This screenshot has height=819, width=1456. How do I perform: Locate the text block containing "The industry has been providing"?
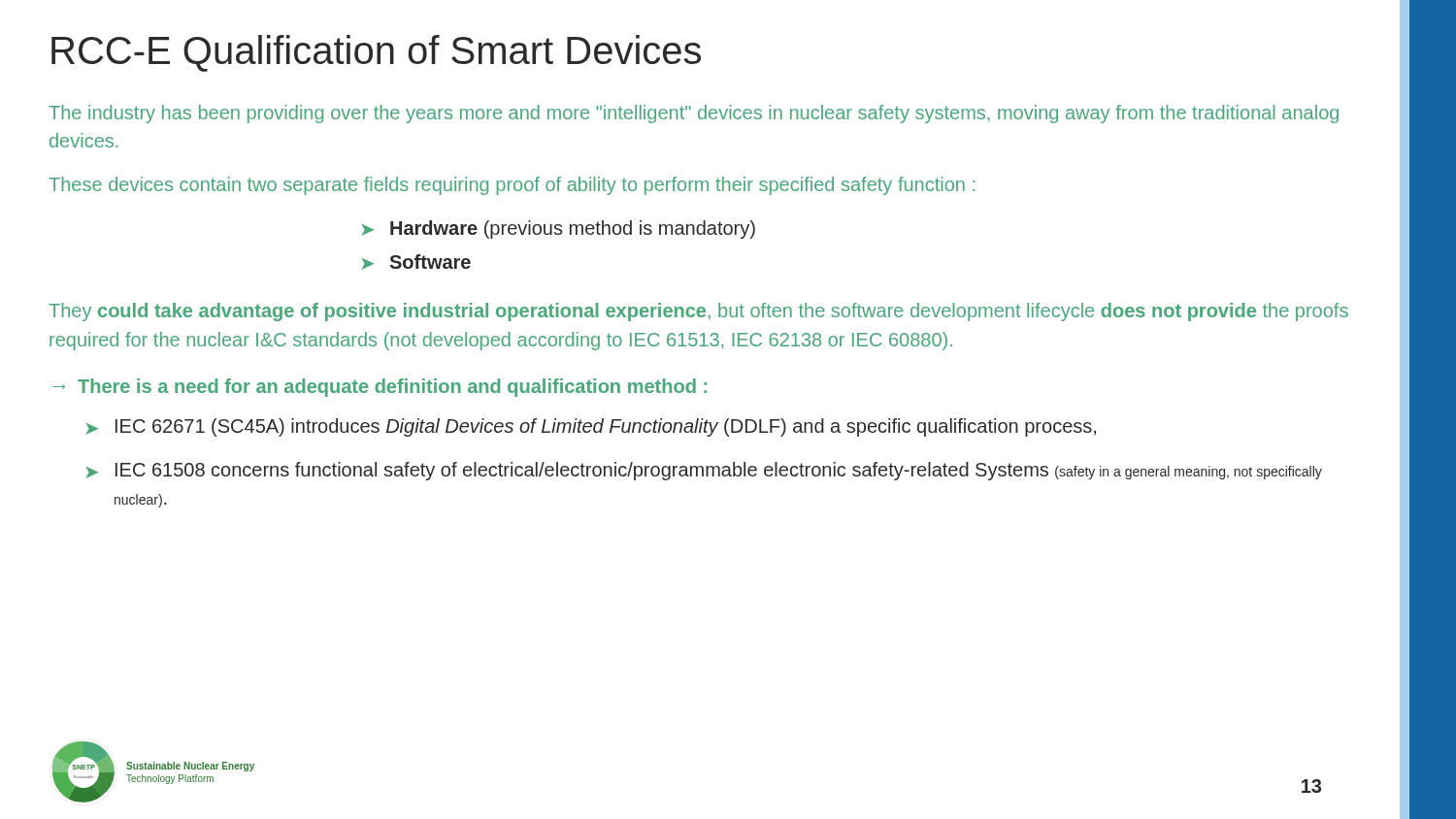(x=694, y=127)
